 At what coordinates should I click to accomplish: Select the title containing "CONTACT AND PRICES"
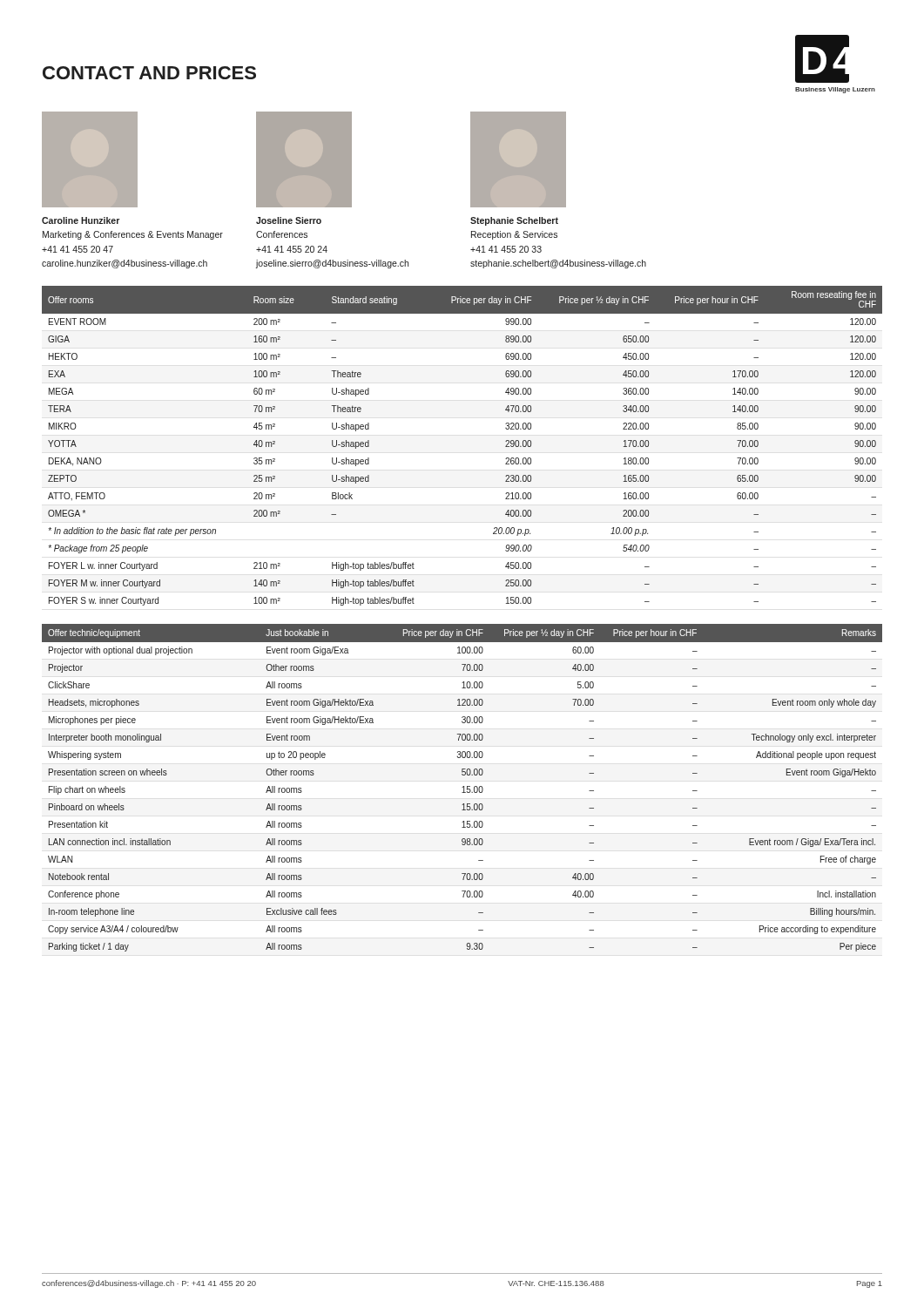click(149, 73)
